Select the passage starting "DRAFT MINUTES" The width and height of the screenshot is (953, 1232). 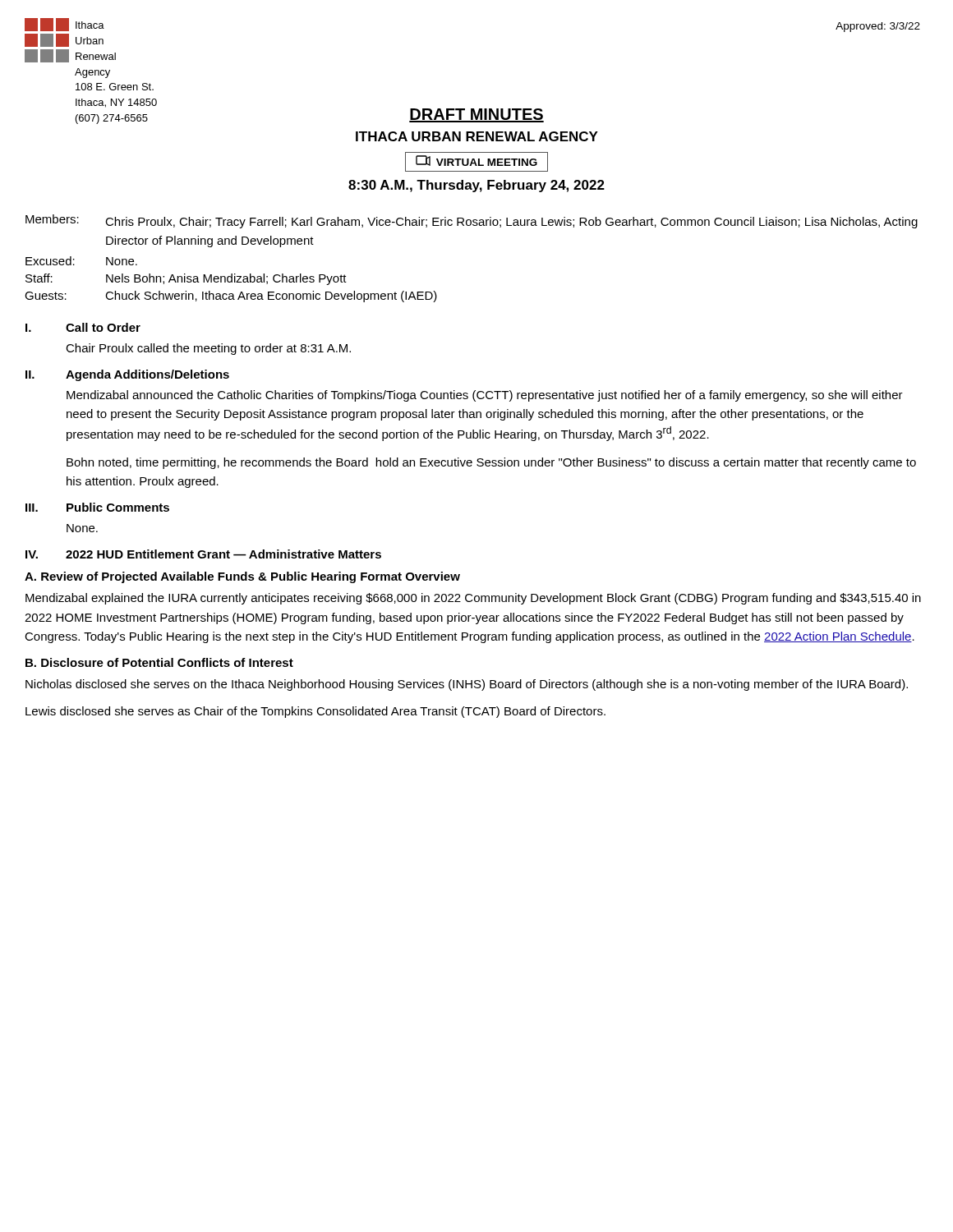coord(476,114)
